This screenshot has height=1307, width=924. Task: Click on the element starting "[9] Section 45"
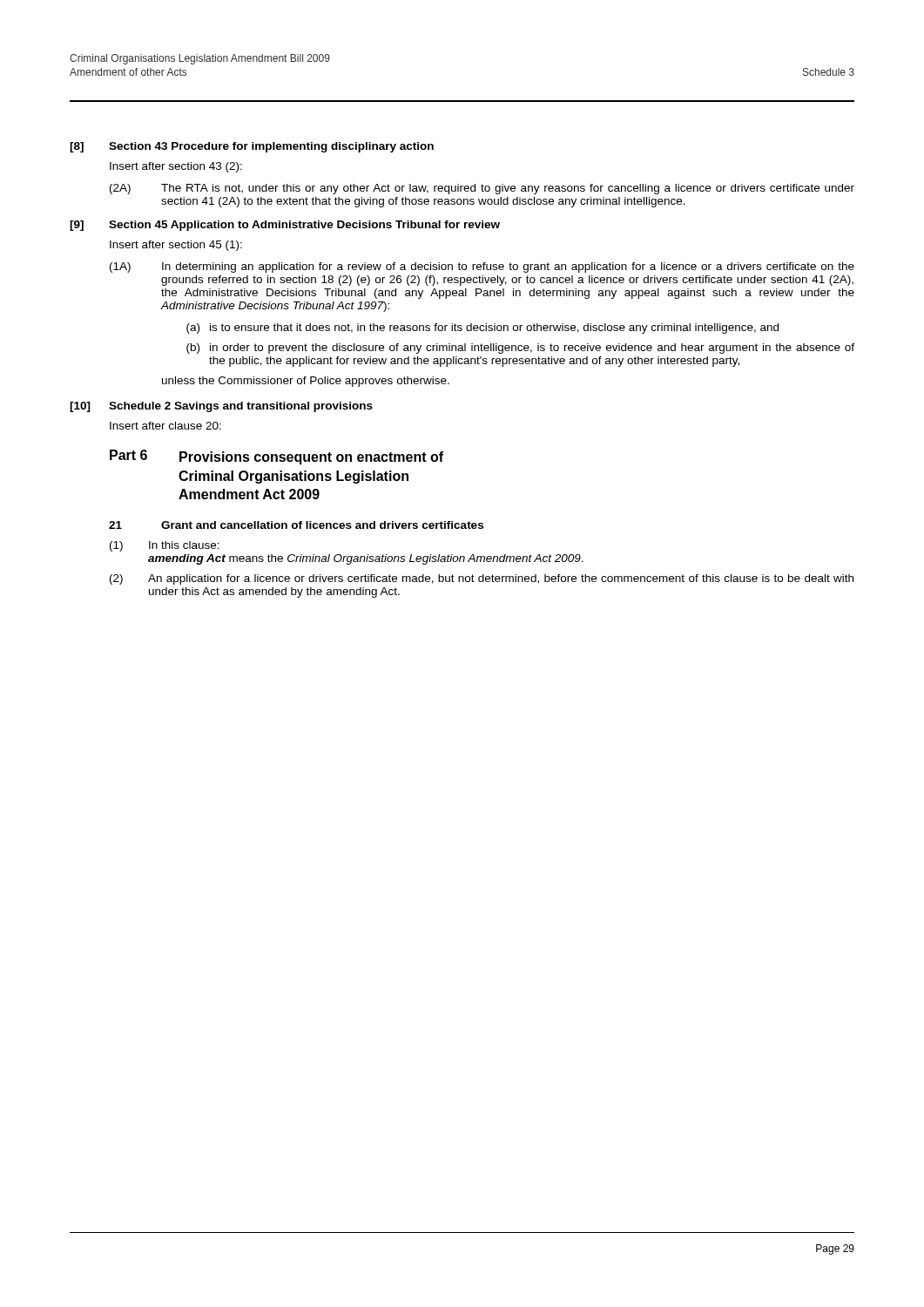(x=285, y=224)
